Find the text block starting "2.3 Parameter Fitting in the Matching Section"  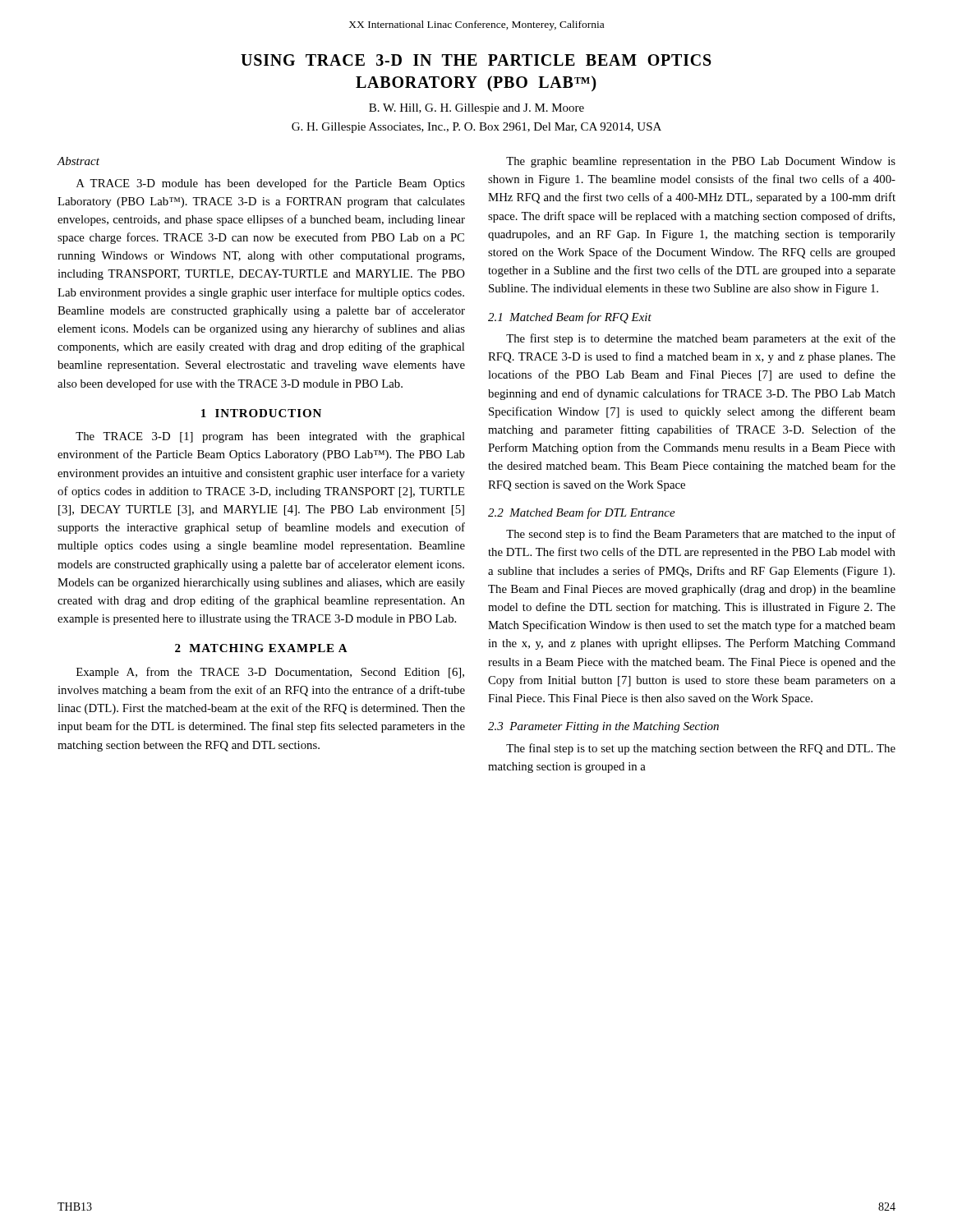pos(604,726)
